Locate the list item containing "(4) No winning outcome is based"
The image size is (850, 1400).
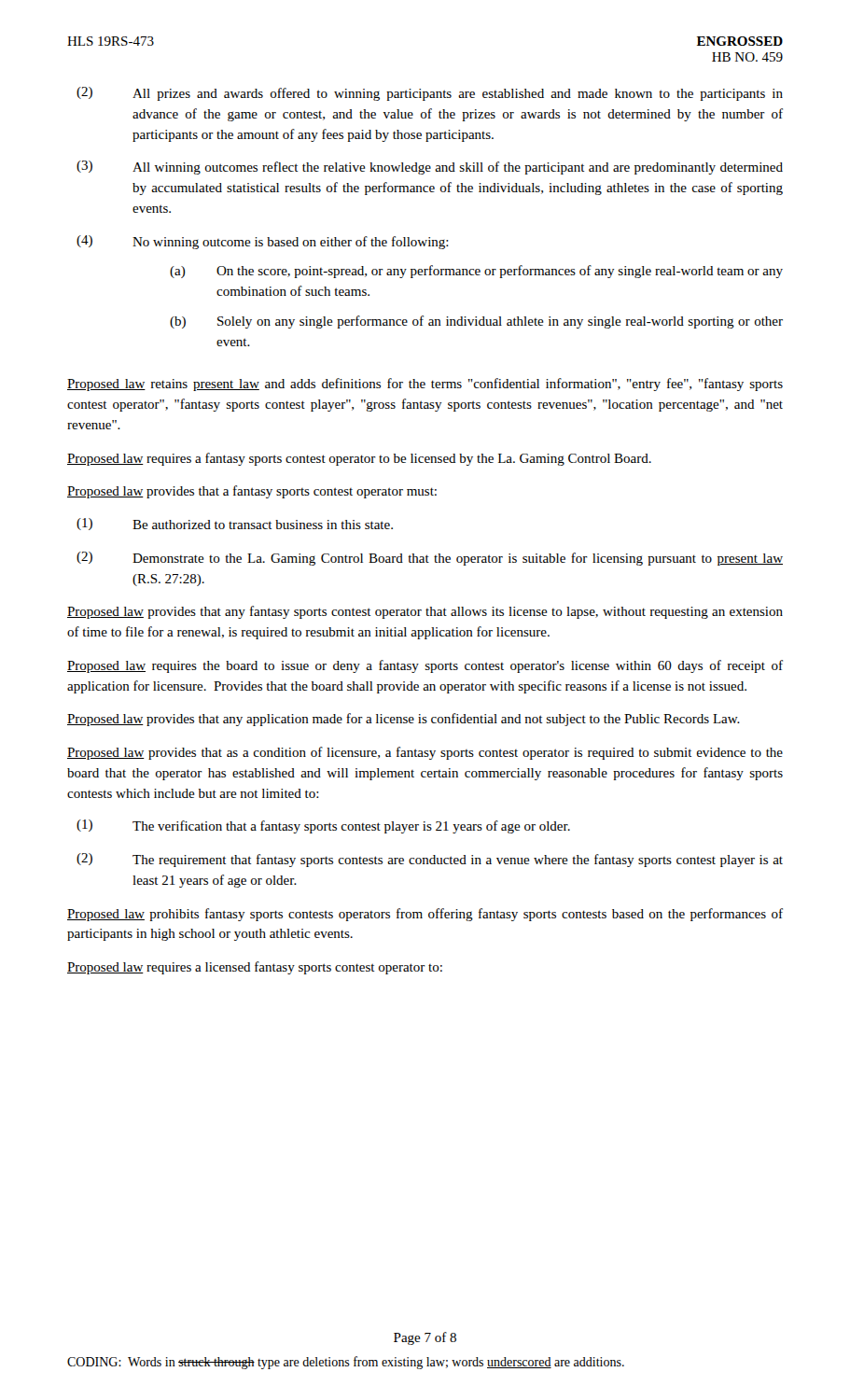263,242
